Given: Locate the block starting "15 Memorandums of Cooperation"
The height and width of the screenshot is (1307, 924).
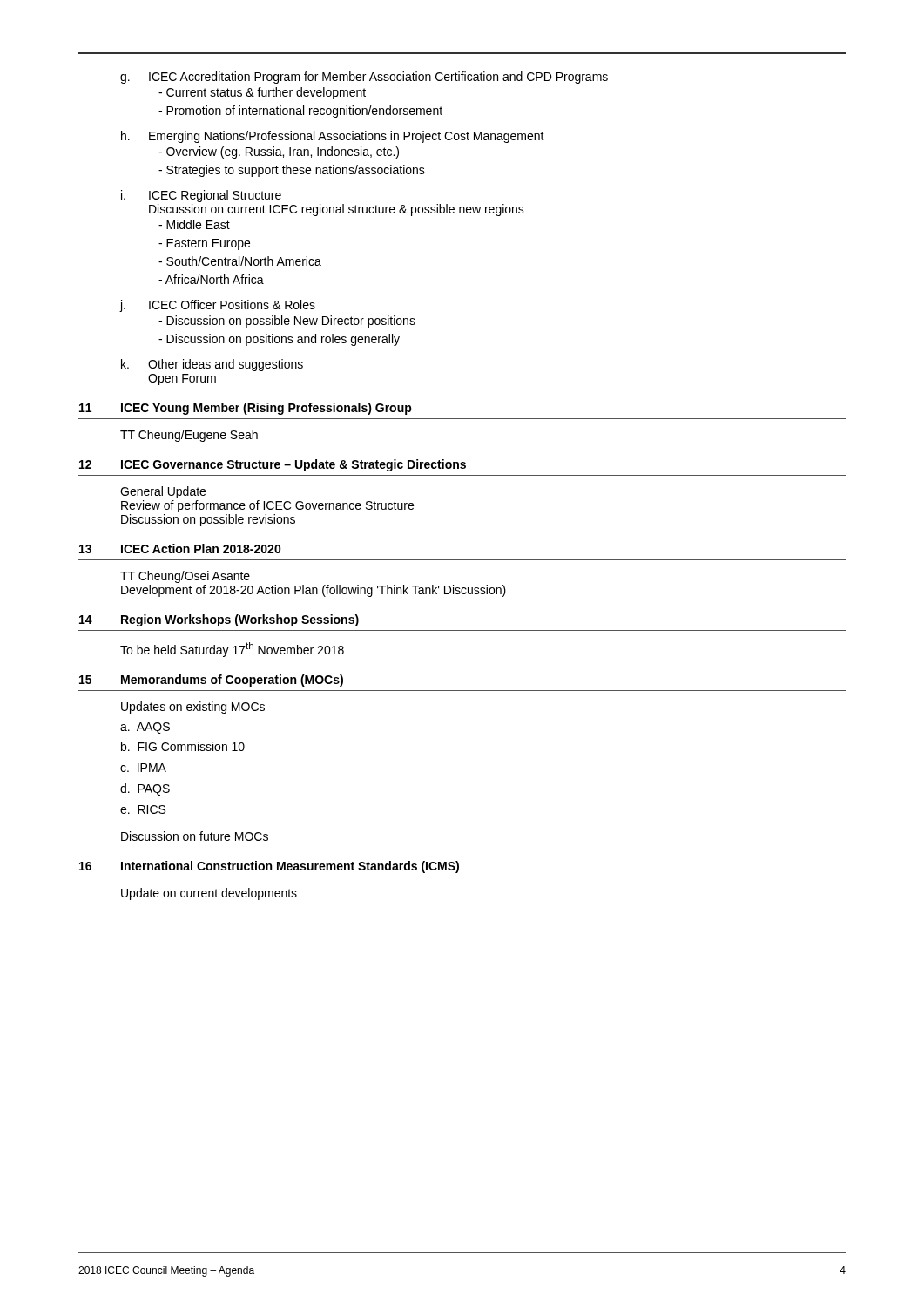Looking at the screenshot, I should click(x=211, y=679).
